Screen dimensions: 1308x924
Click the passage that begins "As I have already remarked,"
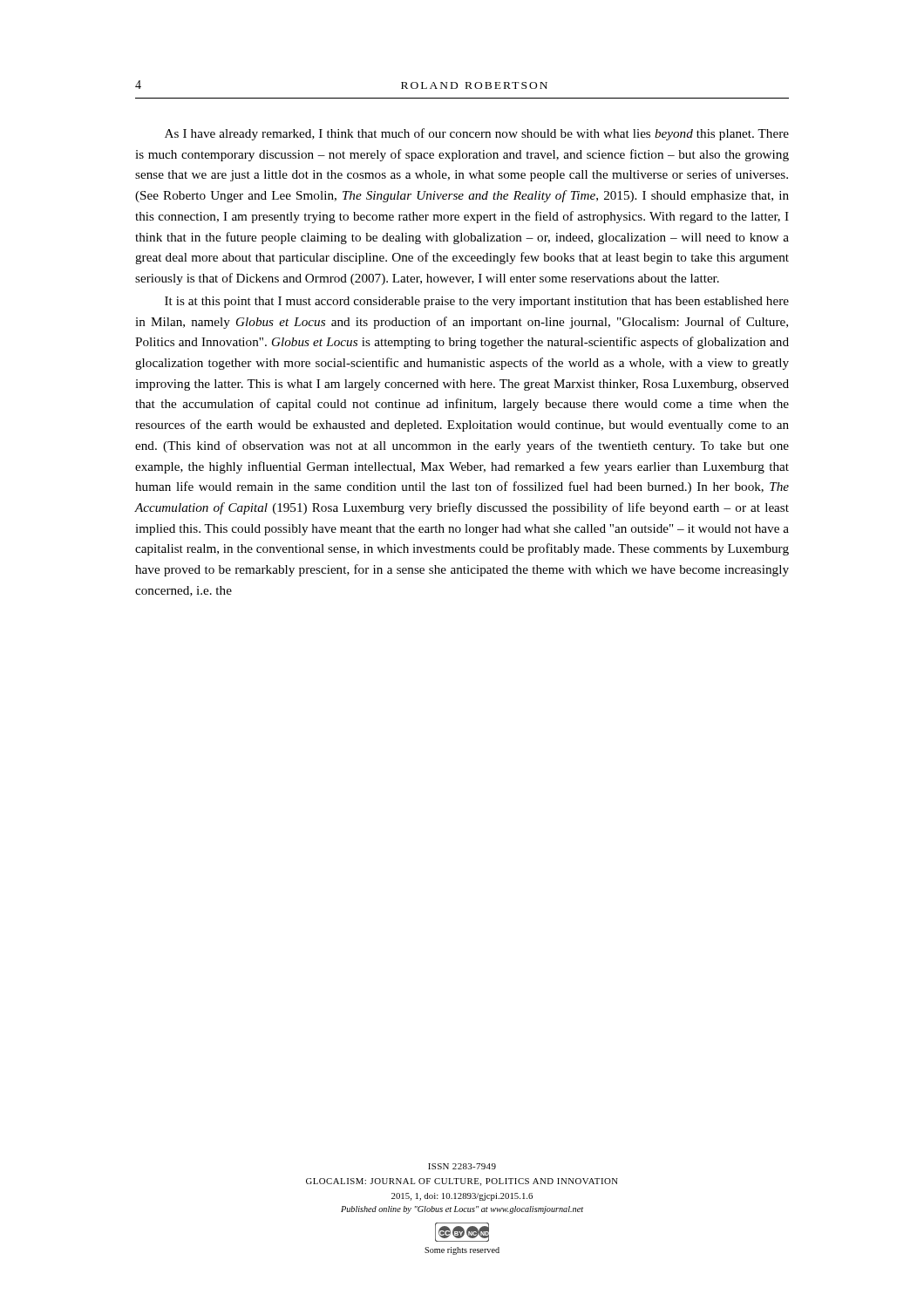pos(462,362)
